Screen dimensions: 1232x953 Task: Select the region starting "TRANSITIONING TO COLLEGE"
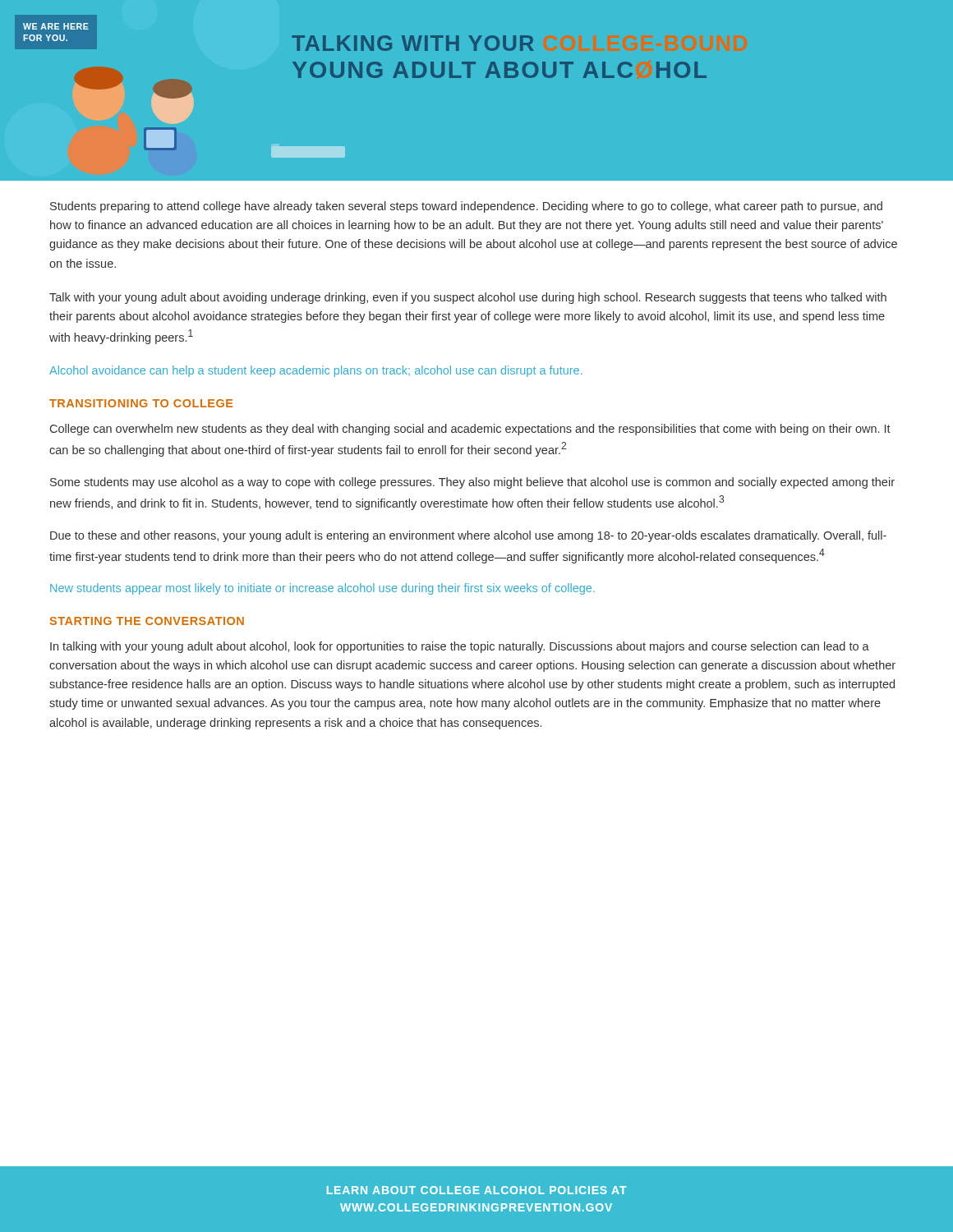tap(141, 403)
